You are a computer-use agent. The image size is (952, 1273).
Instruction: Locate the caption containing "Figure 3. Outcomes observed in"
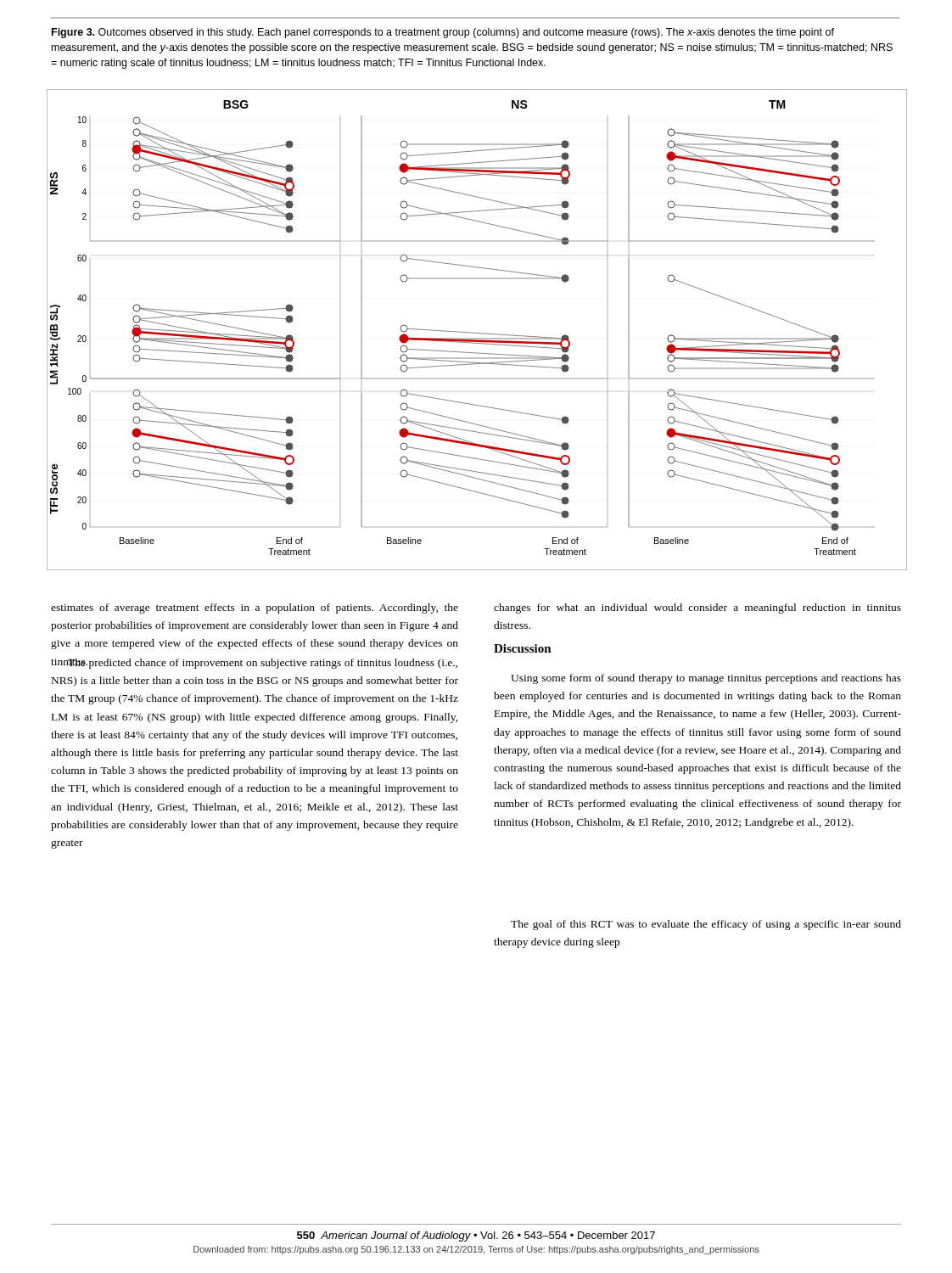click(x=472, y=48)
